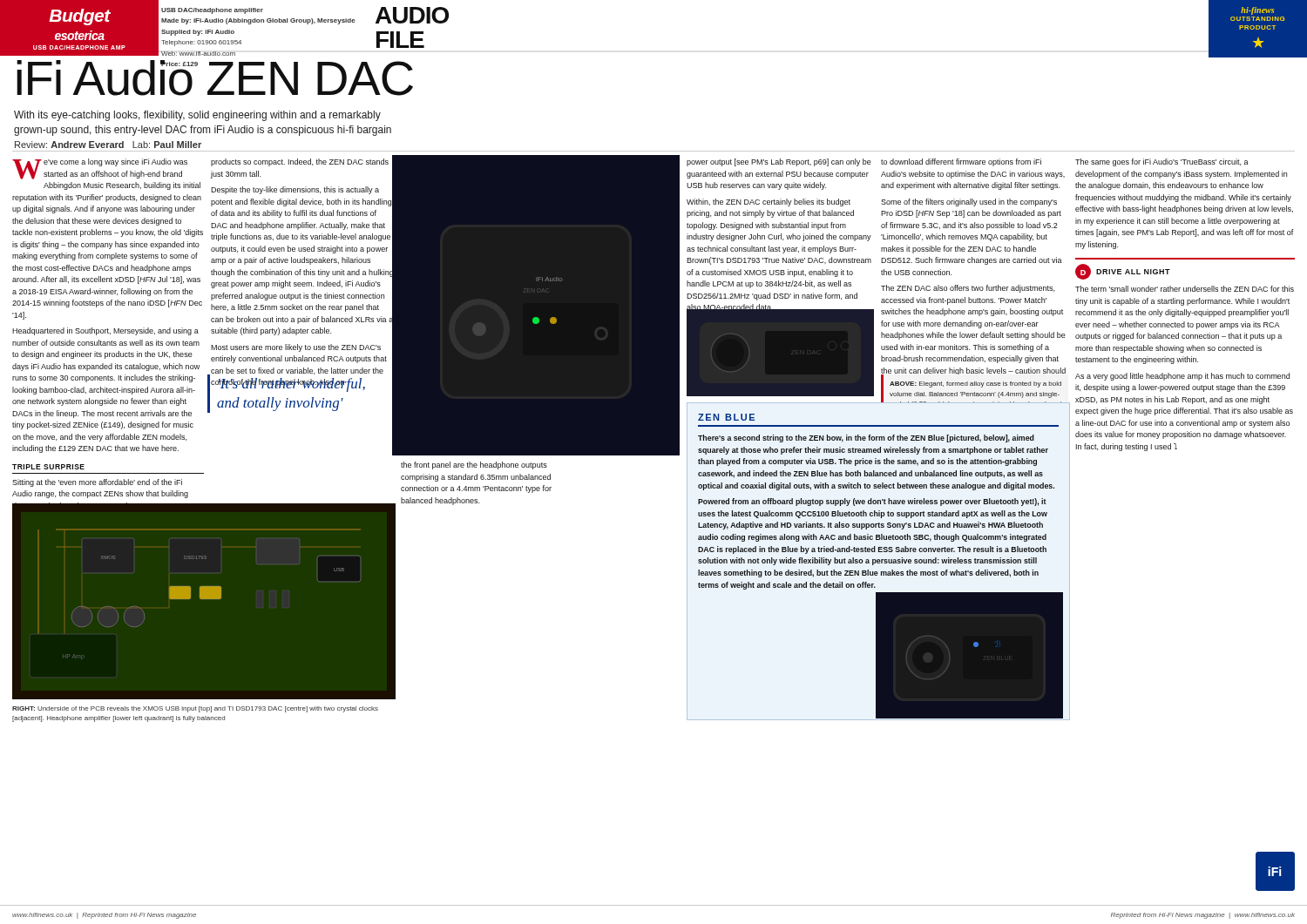The width and height of the screenshot is (1307, 924).
Task: Click on the passage starting "Review: Andrew Everard"
Action: click(108, 145)
